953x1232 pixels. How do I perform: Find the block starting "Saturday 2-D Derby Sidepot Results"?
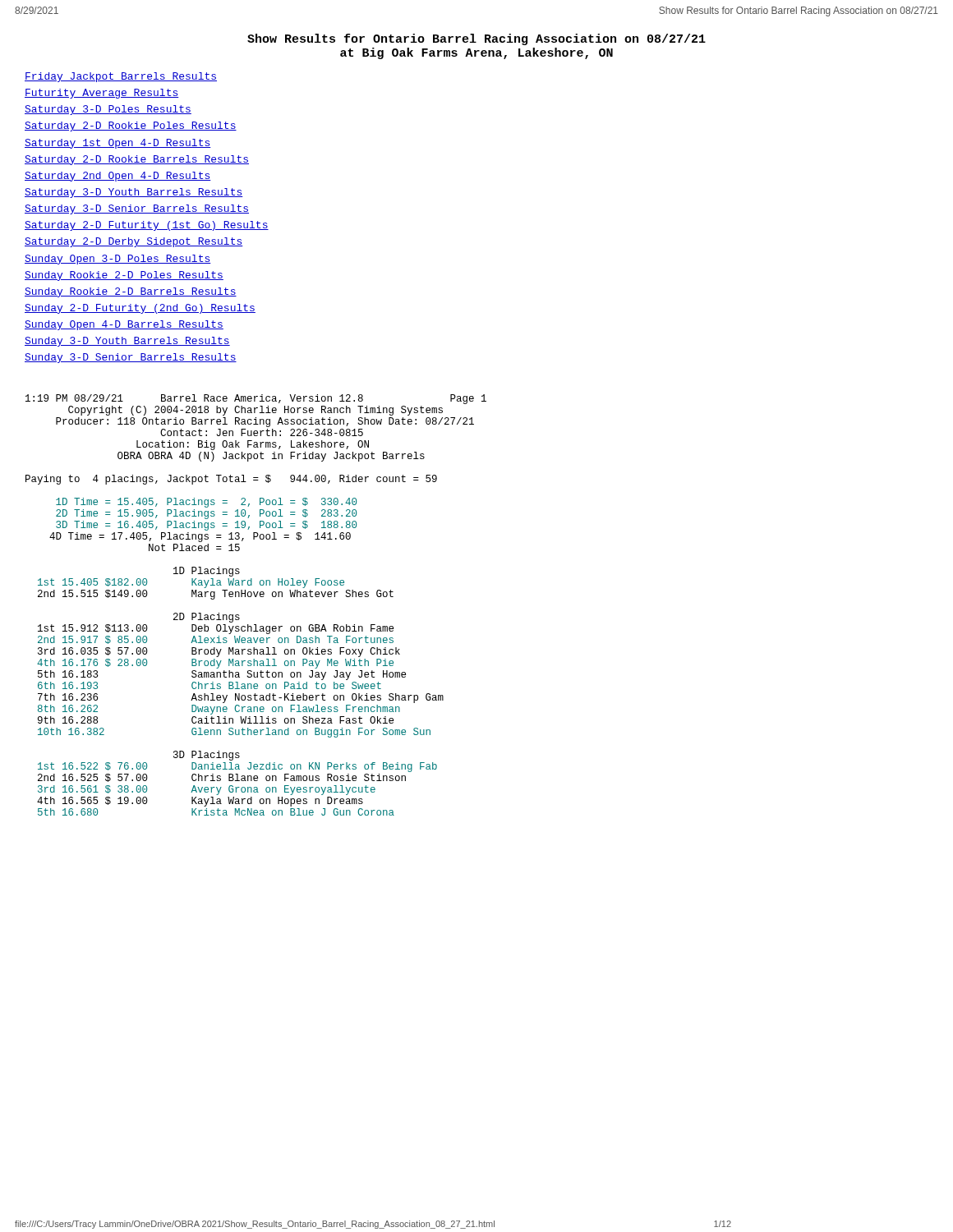point(134,242)
